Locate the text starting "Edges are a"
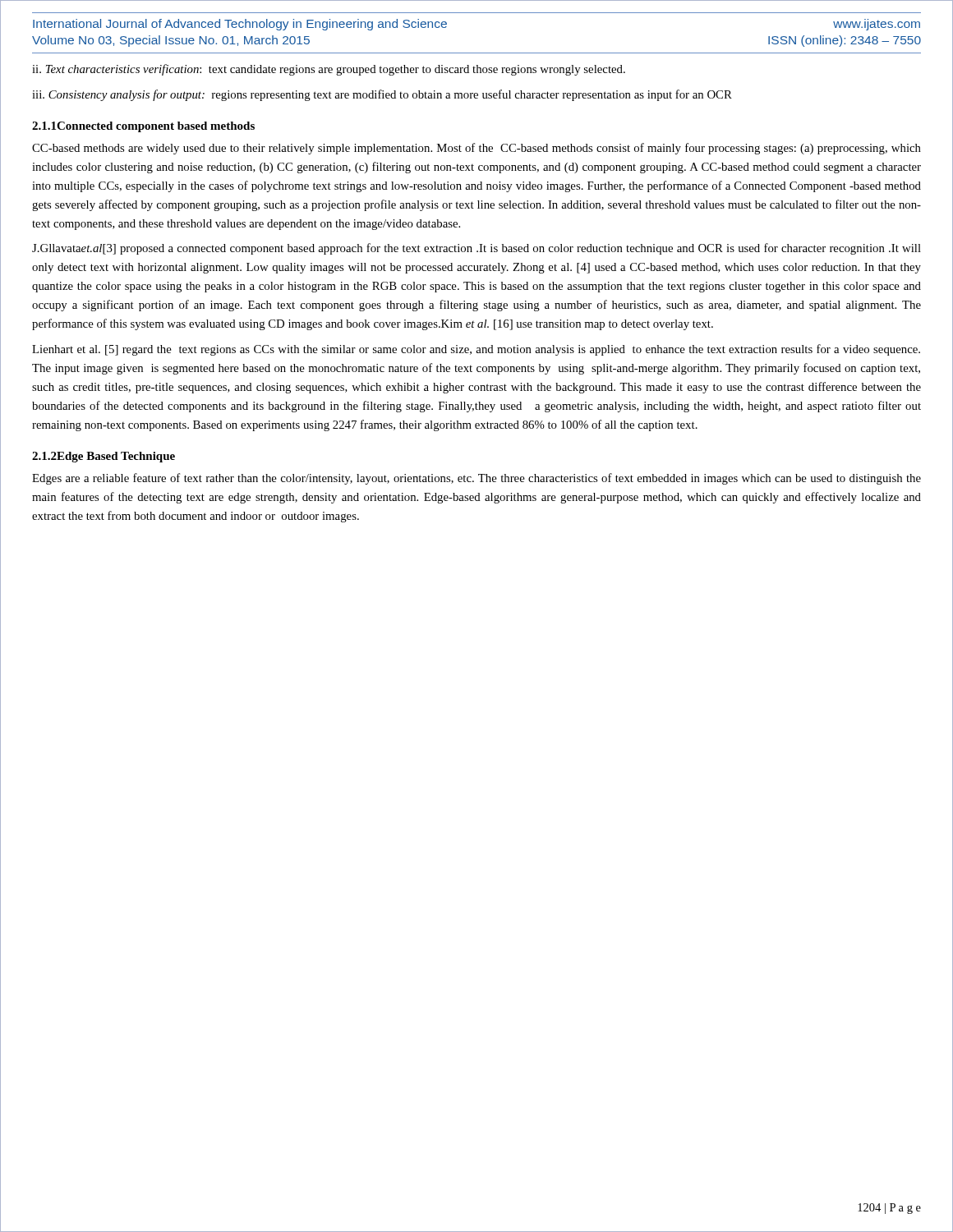Image resolution: width=953 pixels, height=1232 pixels. [476, 497]
